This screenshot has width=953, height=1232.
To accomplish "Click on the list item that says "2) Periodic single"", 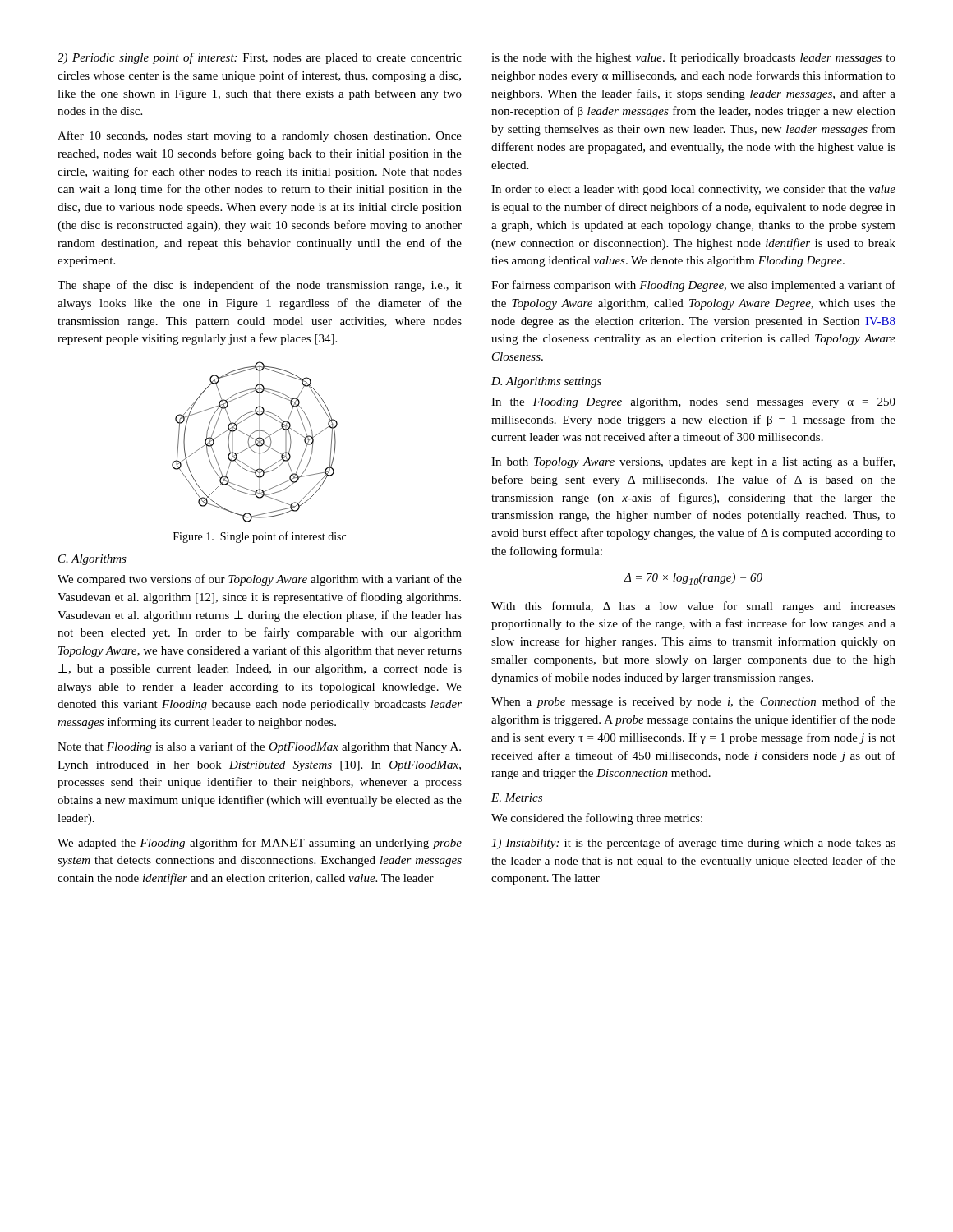I will point(260,199).
